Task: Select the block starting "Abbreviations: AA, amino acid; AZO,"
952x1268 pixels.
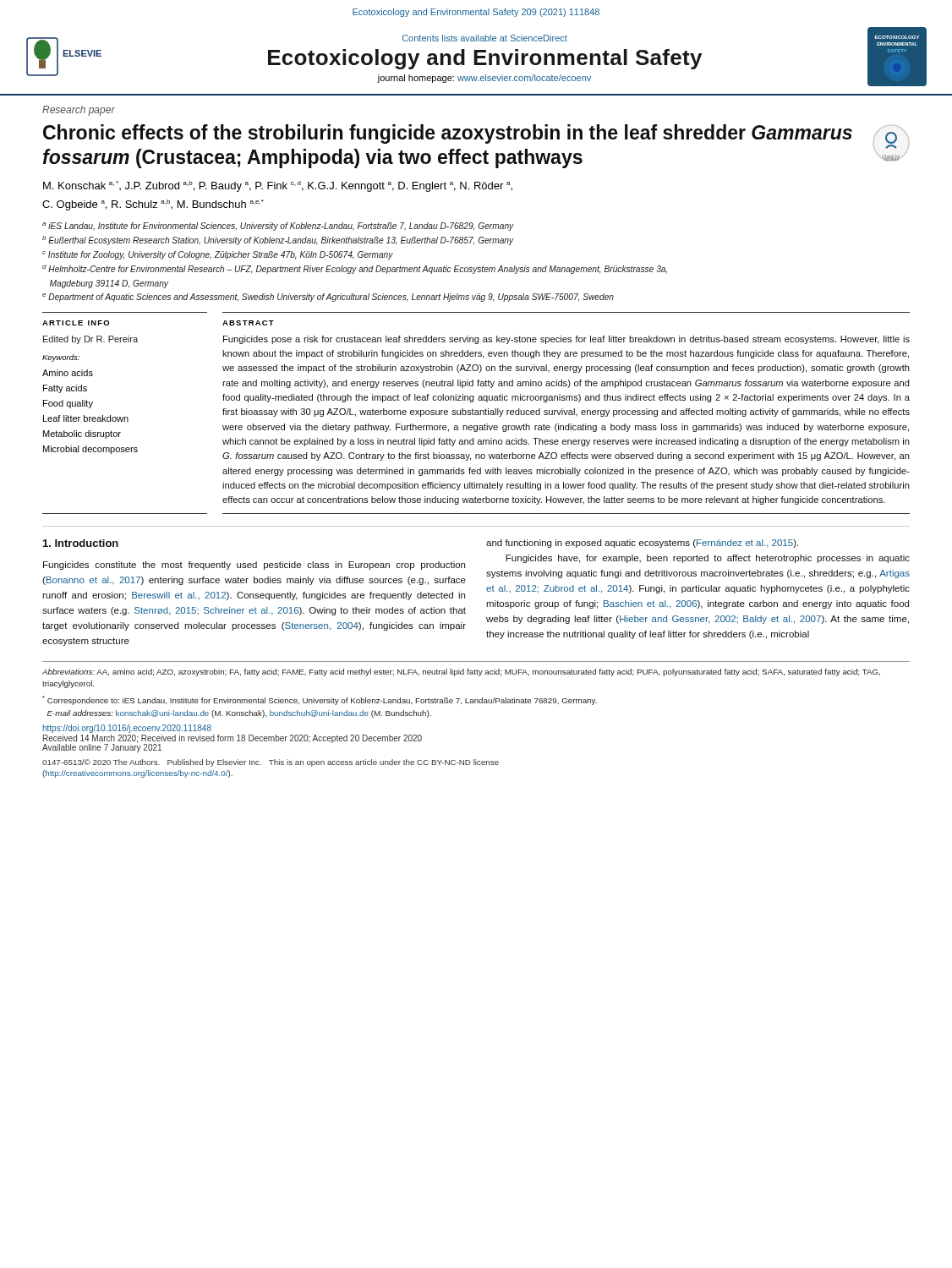Action: (x=462, y=677)
